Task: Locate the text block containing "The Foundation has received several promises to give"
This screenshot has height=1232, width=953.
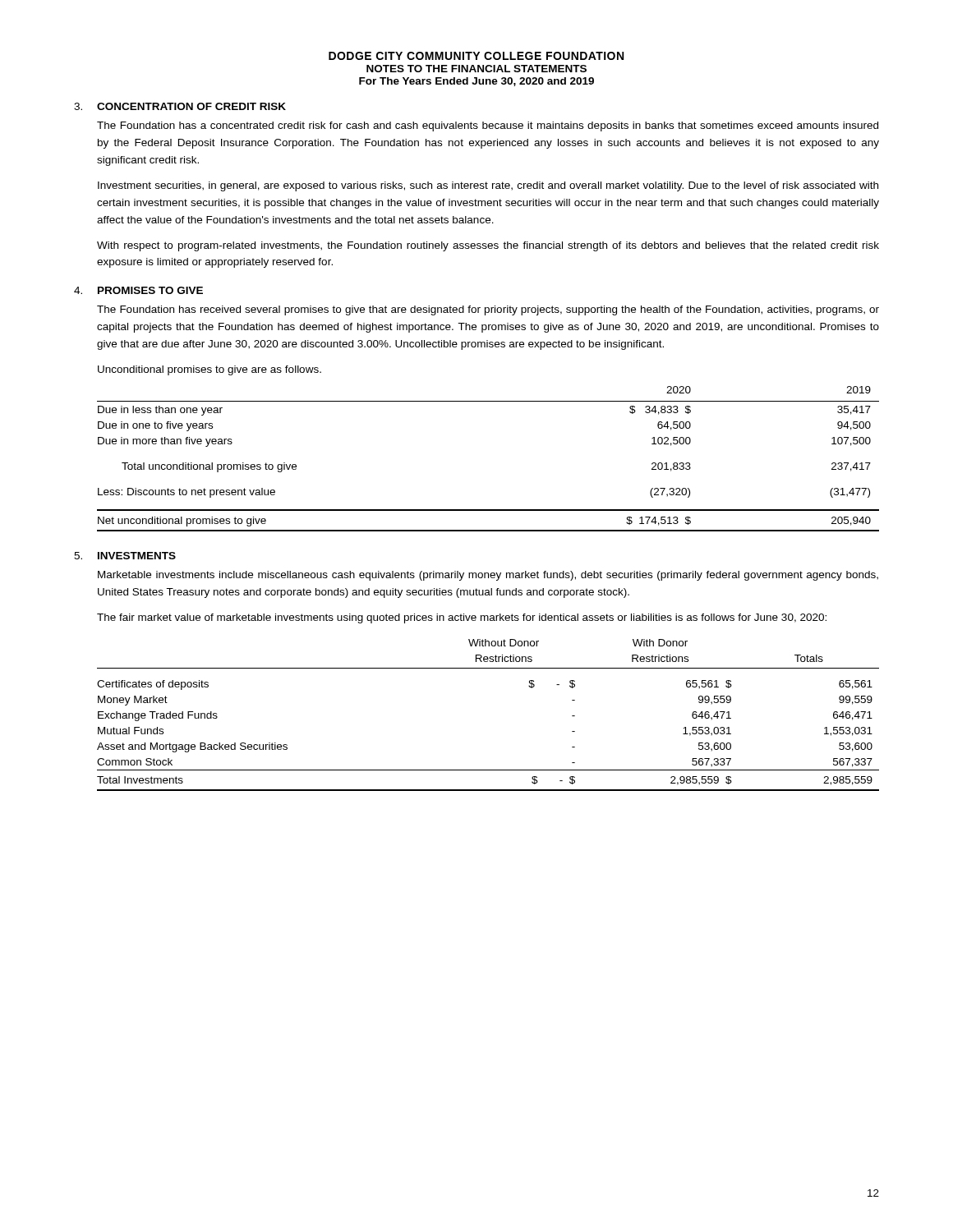Action: [488, 327]
